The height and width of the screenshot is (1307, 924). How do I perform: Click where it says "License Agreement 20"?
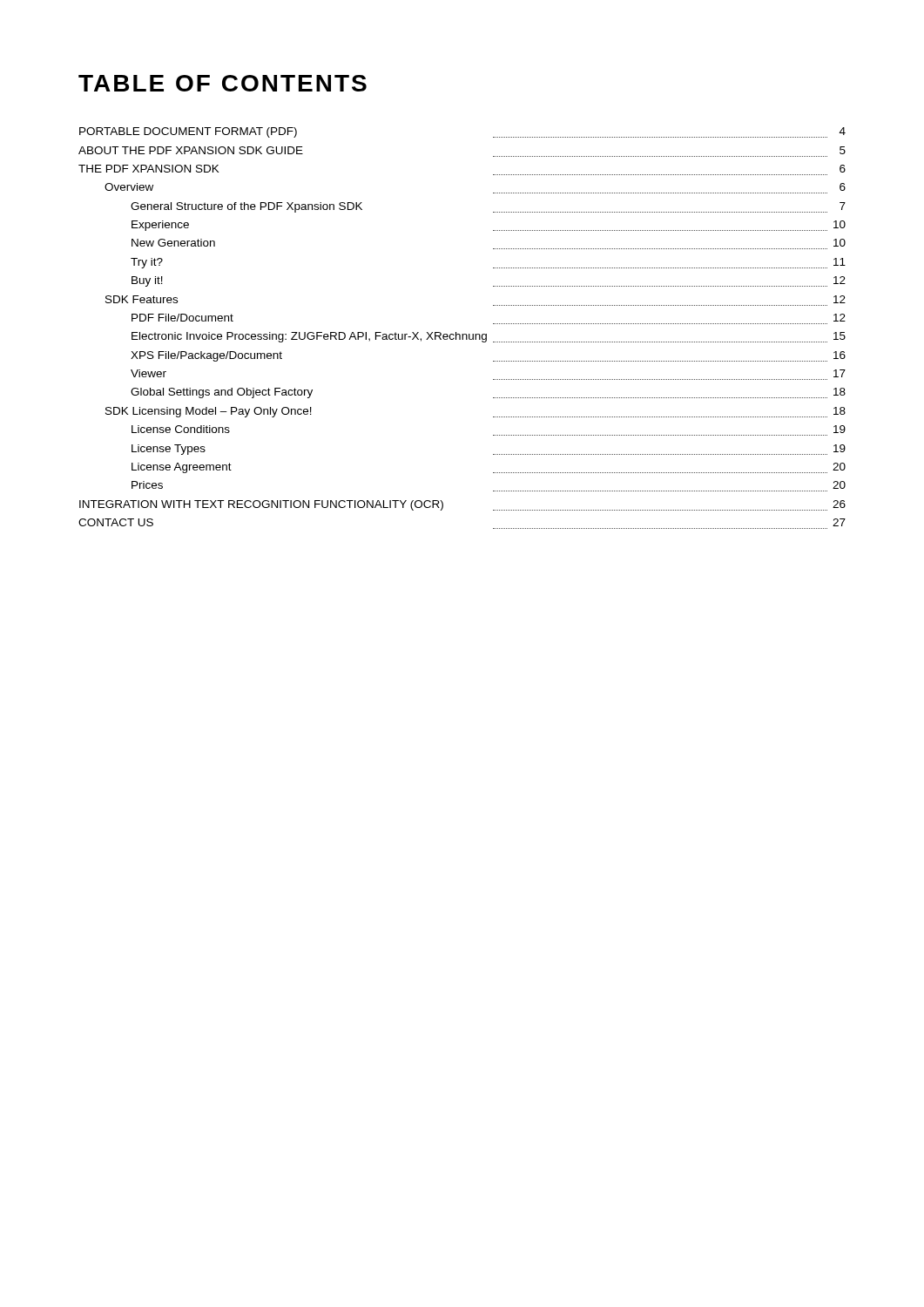(180, 467)
